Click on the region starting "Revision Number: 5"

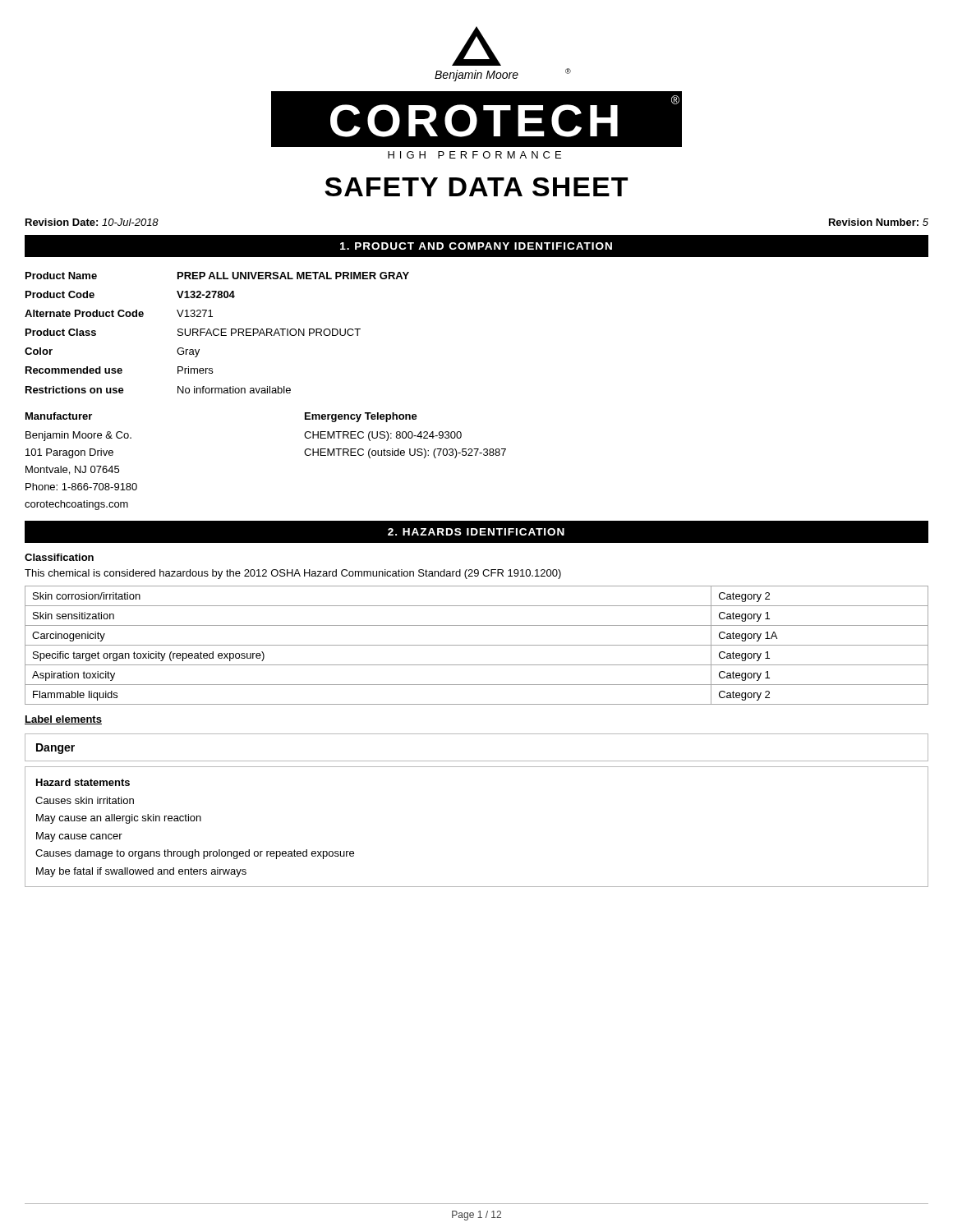click(x=878, y=222)
